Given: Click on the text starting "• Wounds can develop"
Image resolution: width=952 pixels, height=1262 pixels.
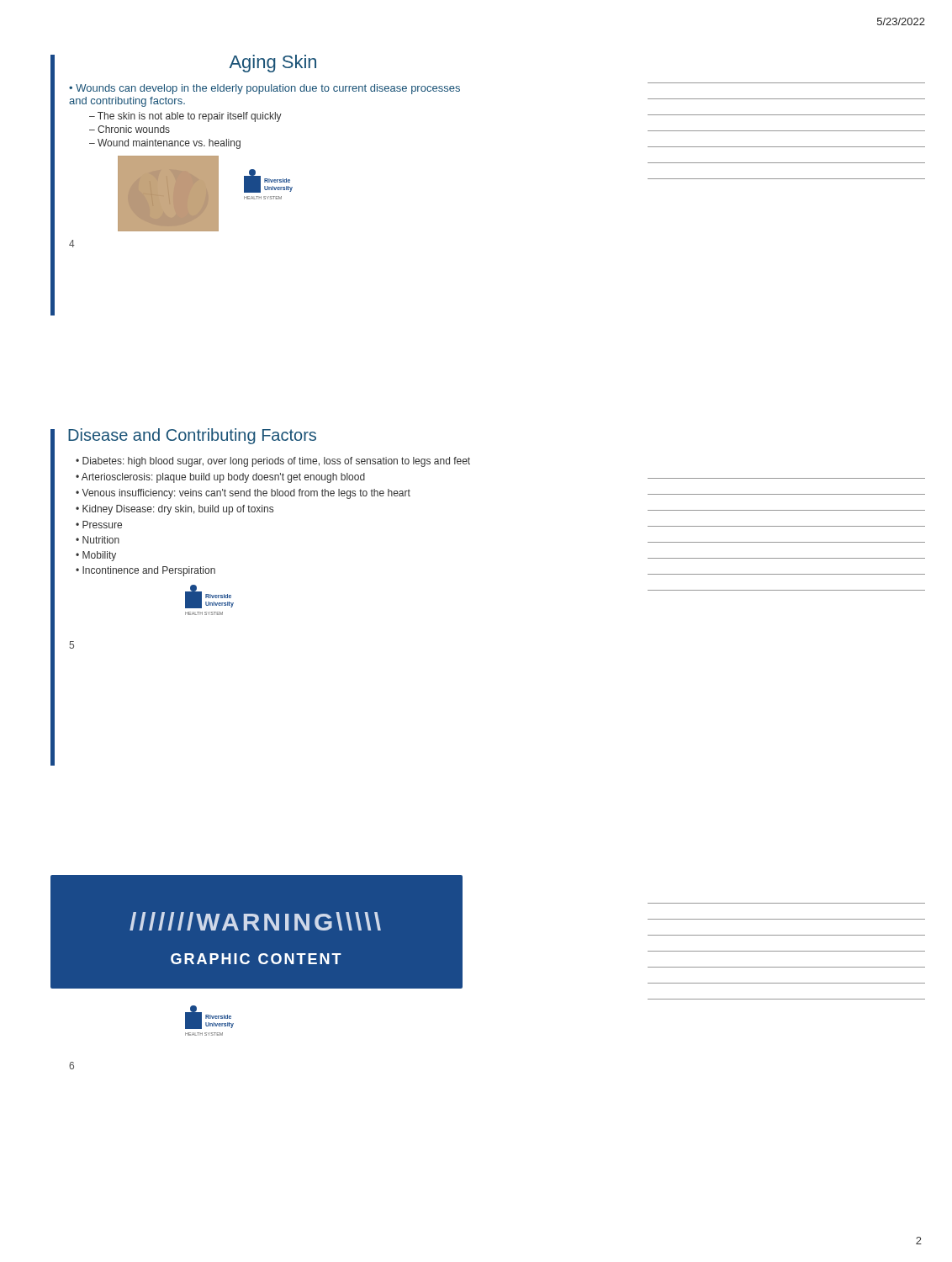Looking at the screenshot, I should [x=265, y=94].
